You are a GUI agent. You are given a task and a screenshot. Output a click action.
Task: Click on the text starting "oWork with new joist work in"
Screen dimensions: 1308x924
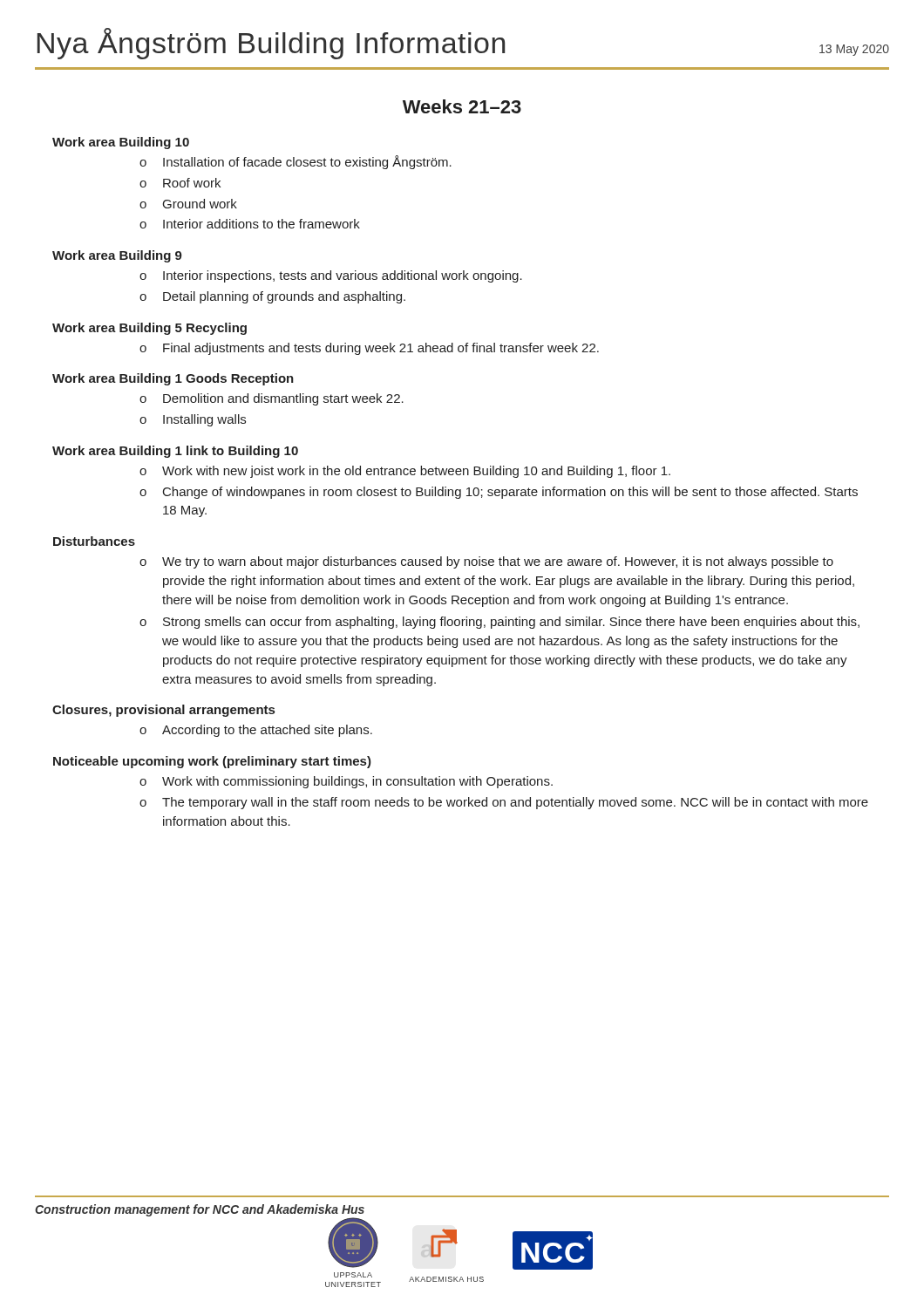click(x=506, y=471)
